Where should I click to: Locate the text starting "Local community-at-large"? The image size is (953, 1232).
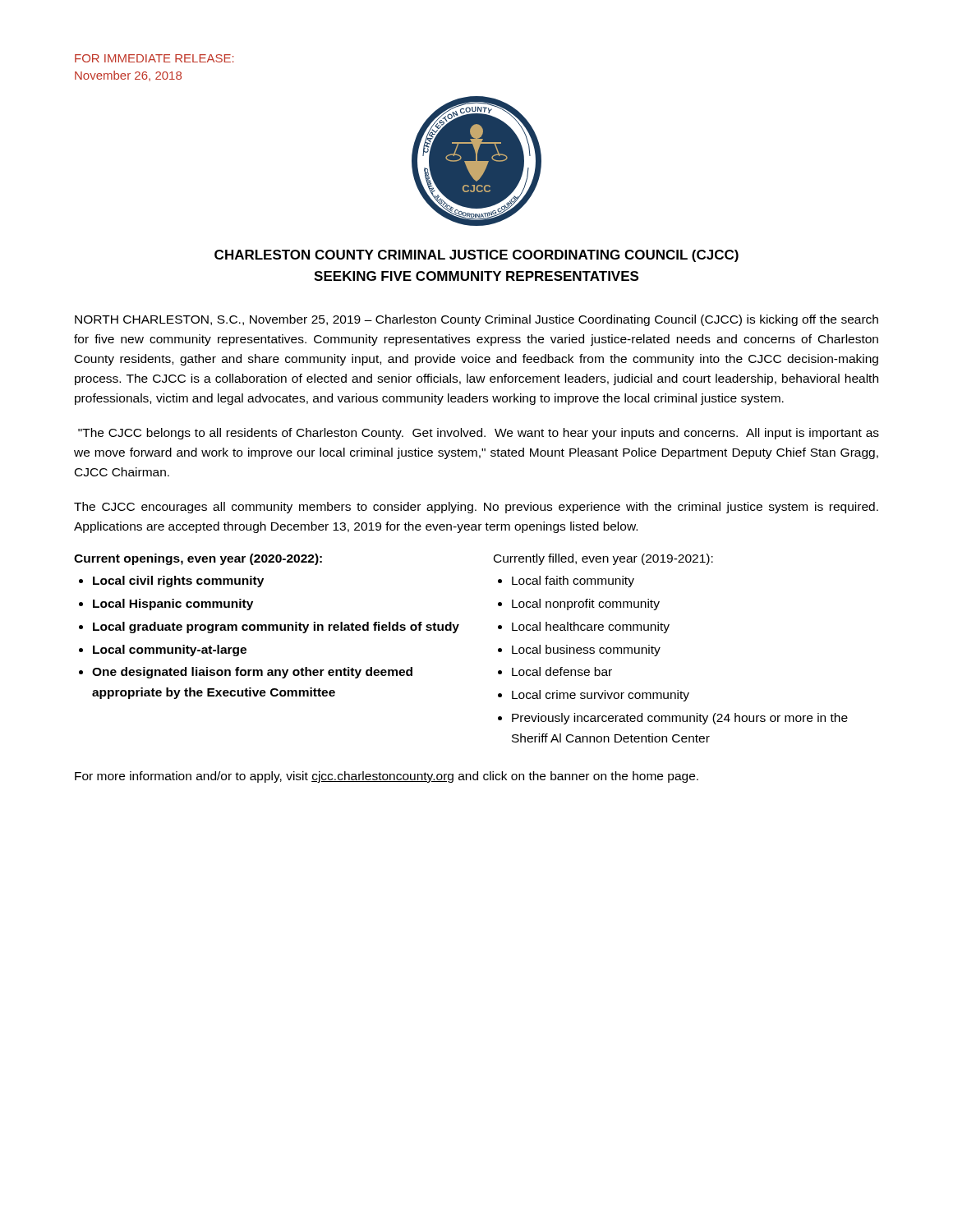(x=170, y=649)
